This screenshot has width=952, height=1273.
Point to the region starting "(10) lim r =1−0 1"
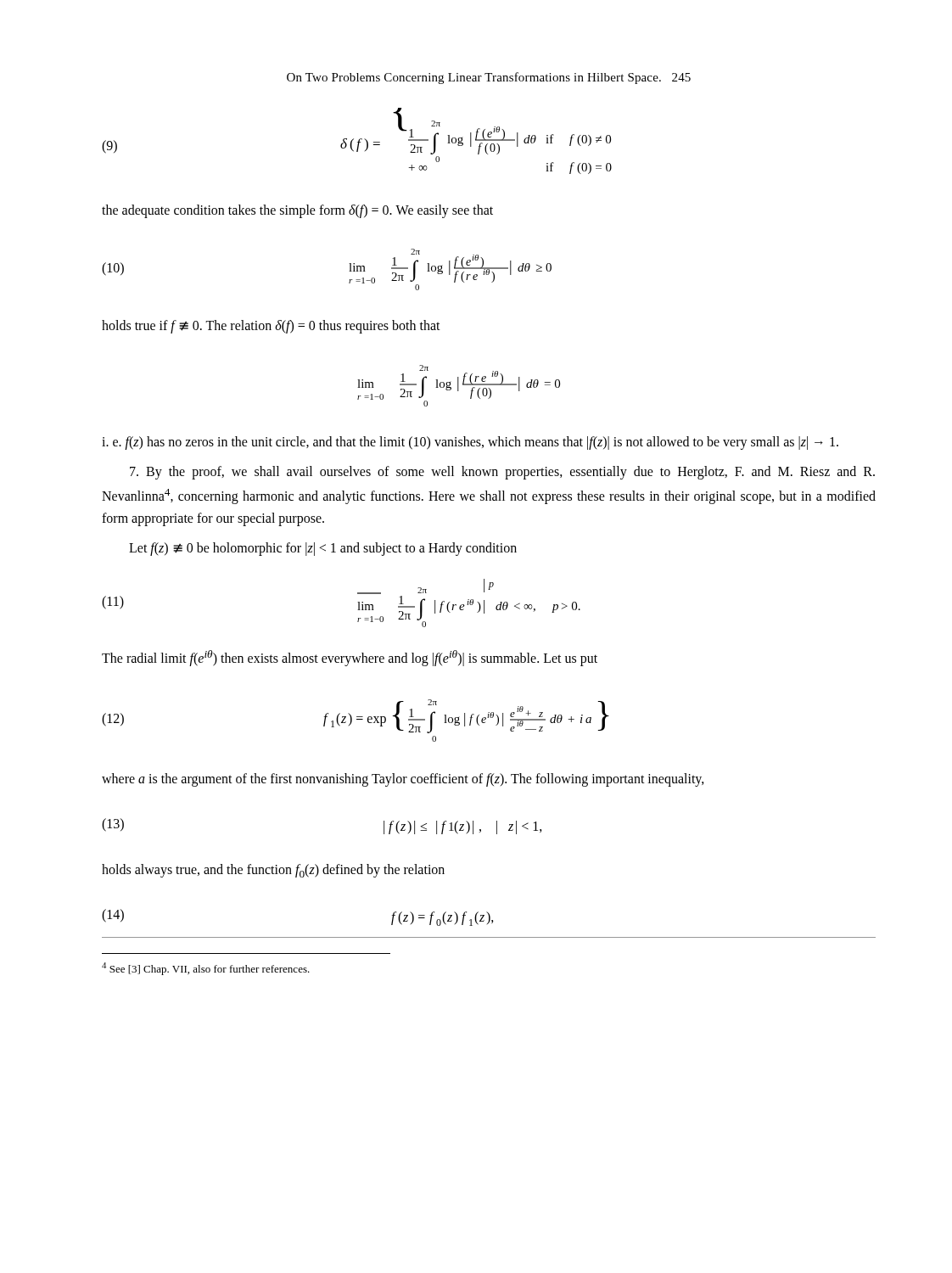[489, 268]
